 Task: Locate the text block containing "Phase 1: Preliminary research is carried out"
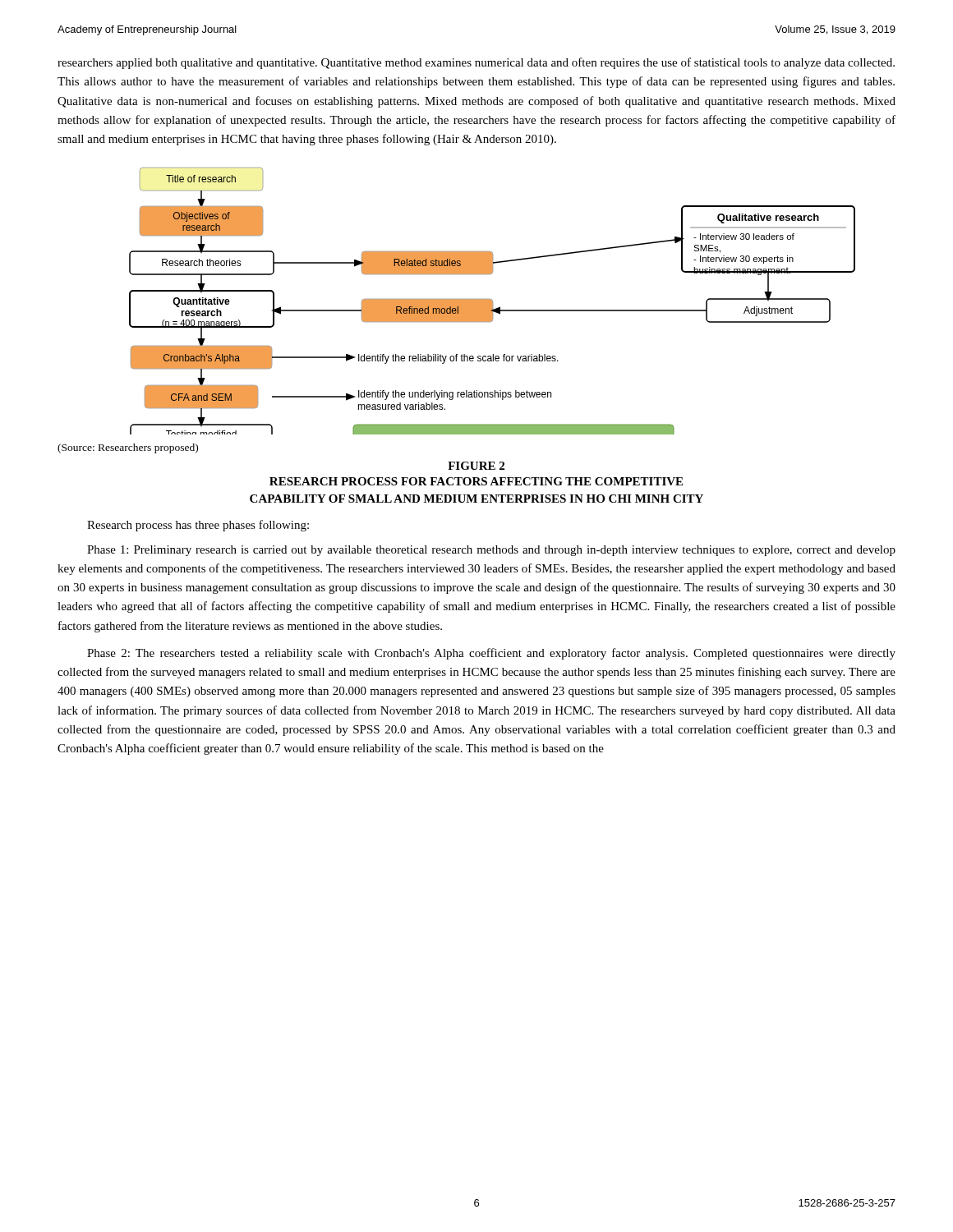click(476, 587)
